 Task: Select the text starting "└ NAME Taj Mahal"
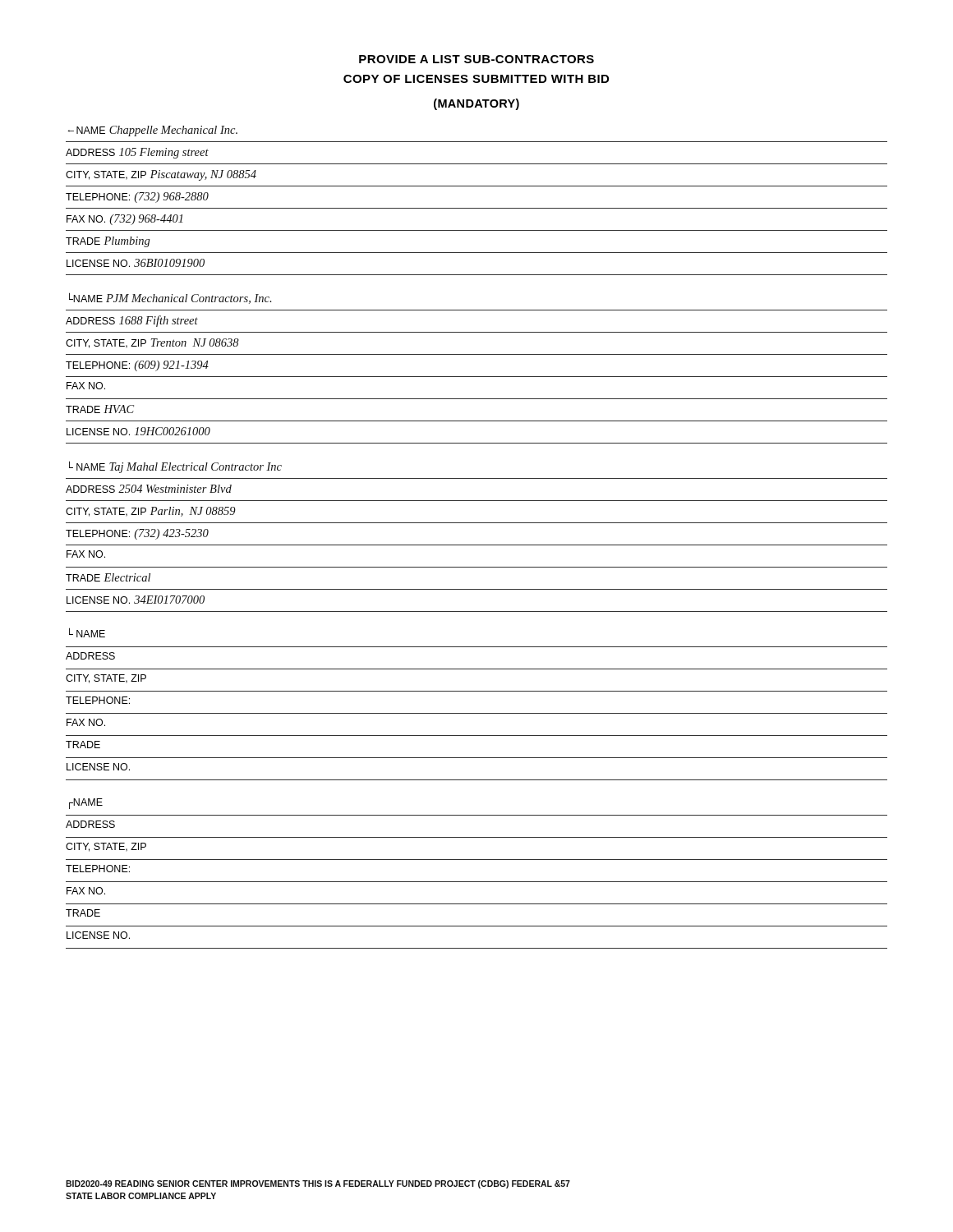coord(476,536)
